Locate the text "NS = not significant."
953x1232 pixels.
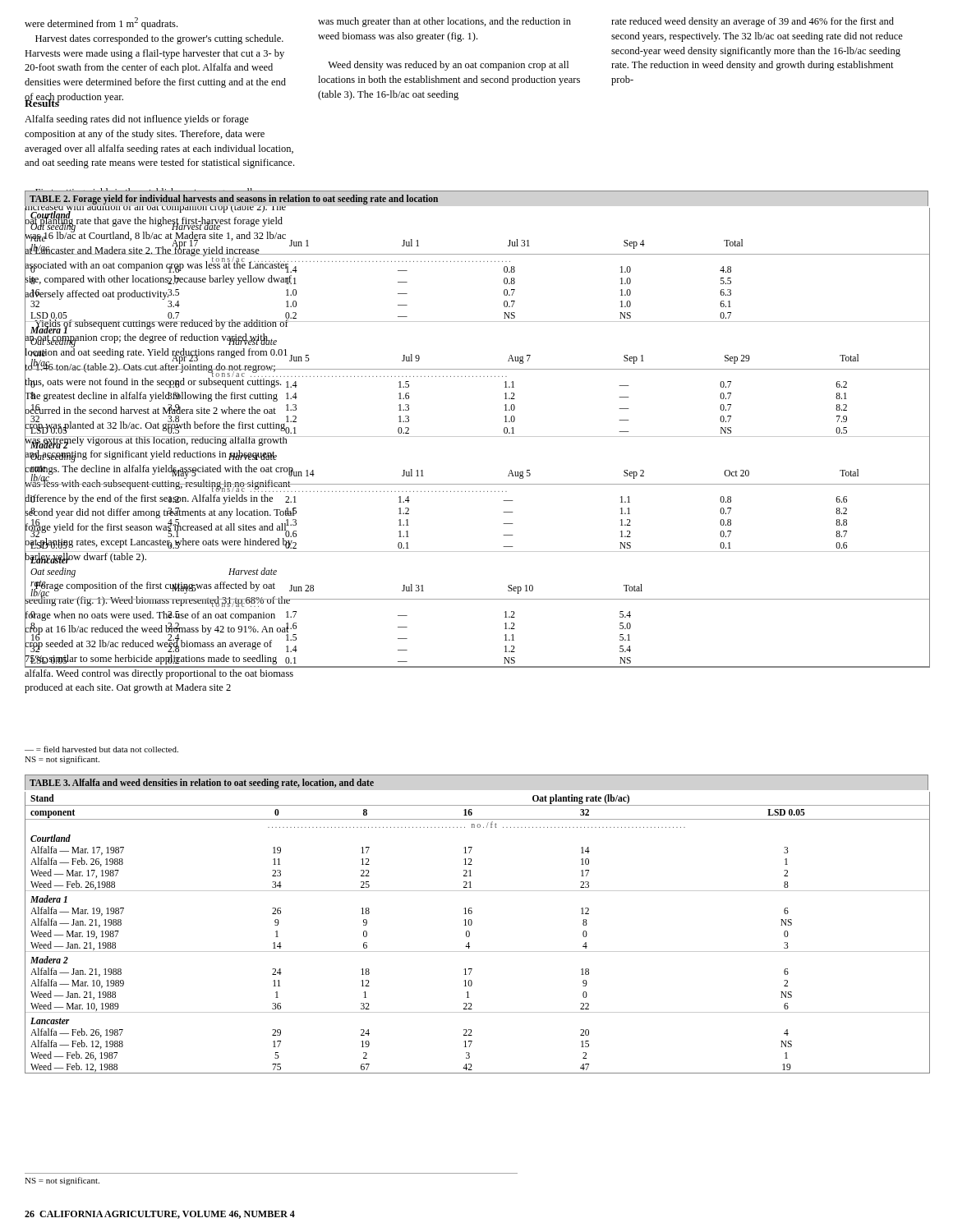click(62, 1180)
